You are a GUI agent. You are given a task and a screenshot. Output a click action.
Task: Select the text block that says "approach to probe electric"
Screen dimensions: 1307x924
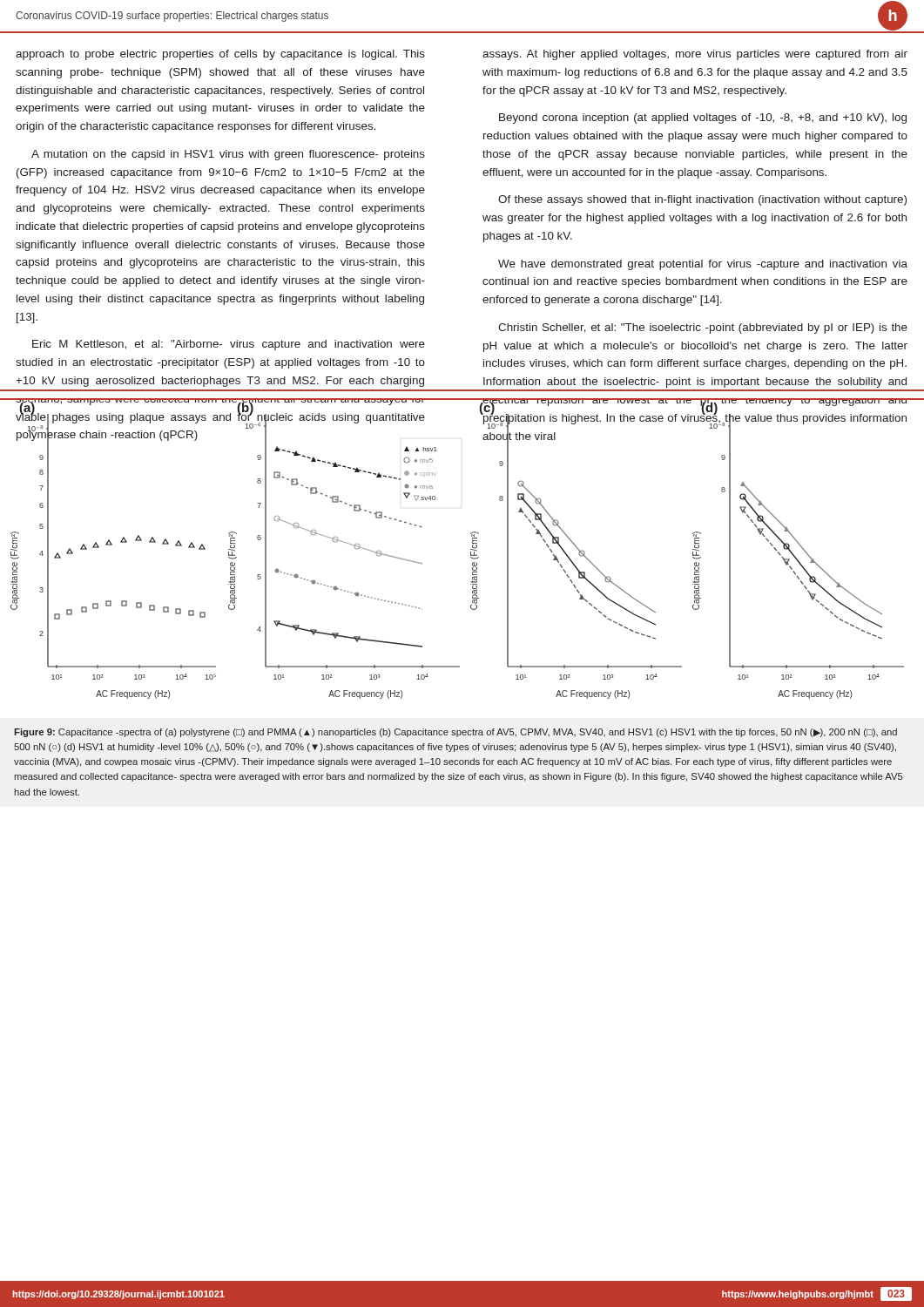220,245
